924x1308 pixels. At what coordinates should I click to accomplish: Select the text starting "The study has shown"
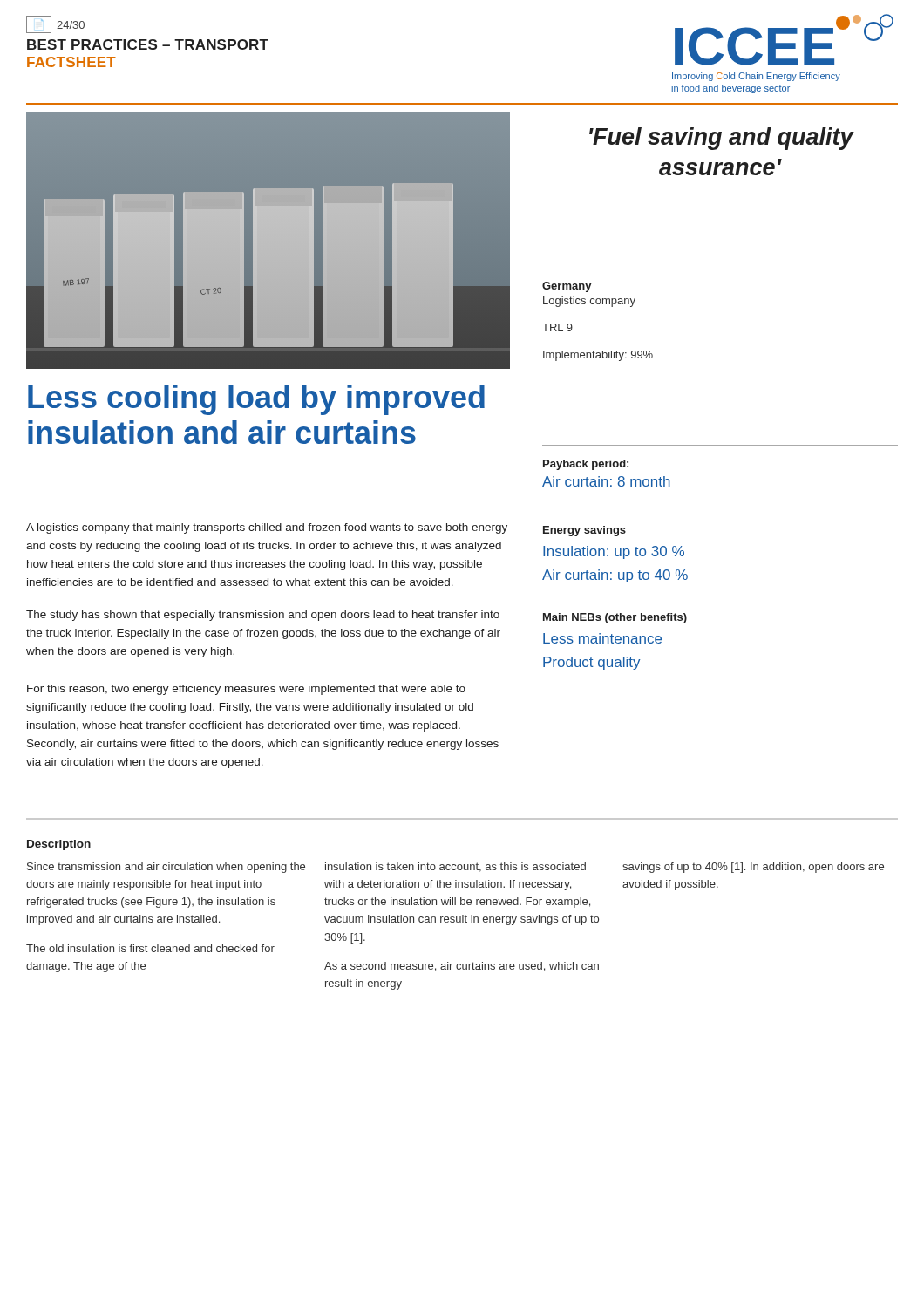(263, 633)
